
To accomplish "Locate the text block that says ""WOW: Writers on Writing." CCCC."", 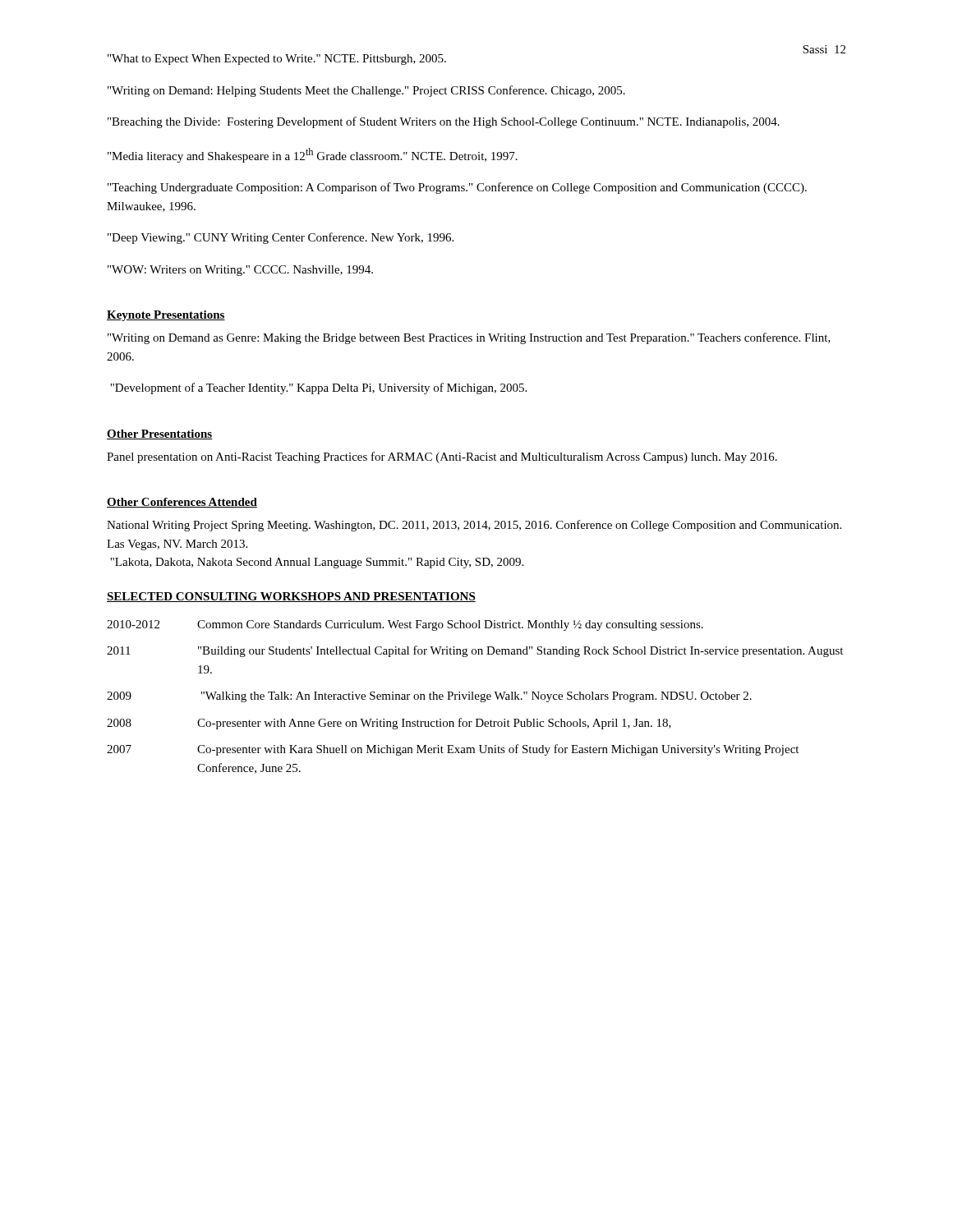I will pos(240,271).
